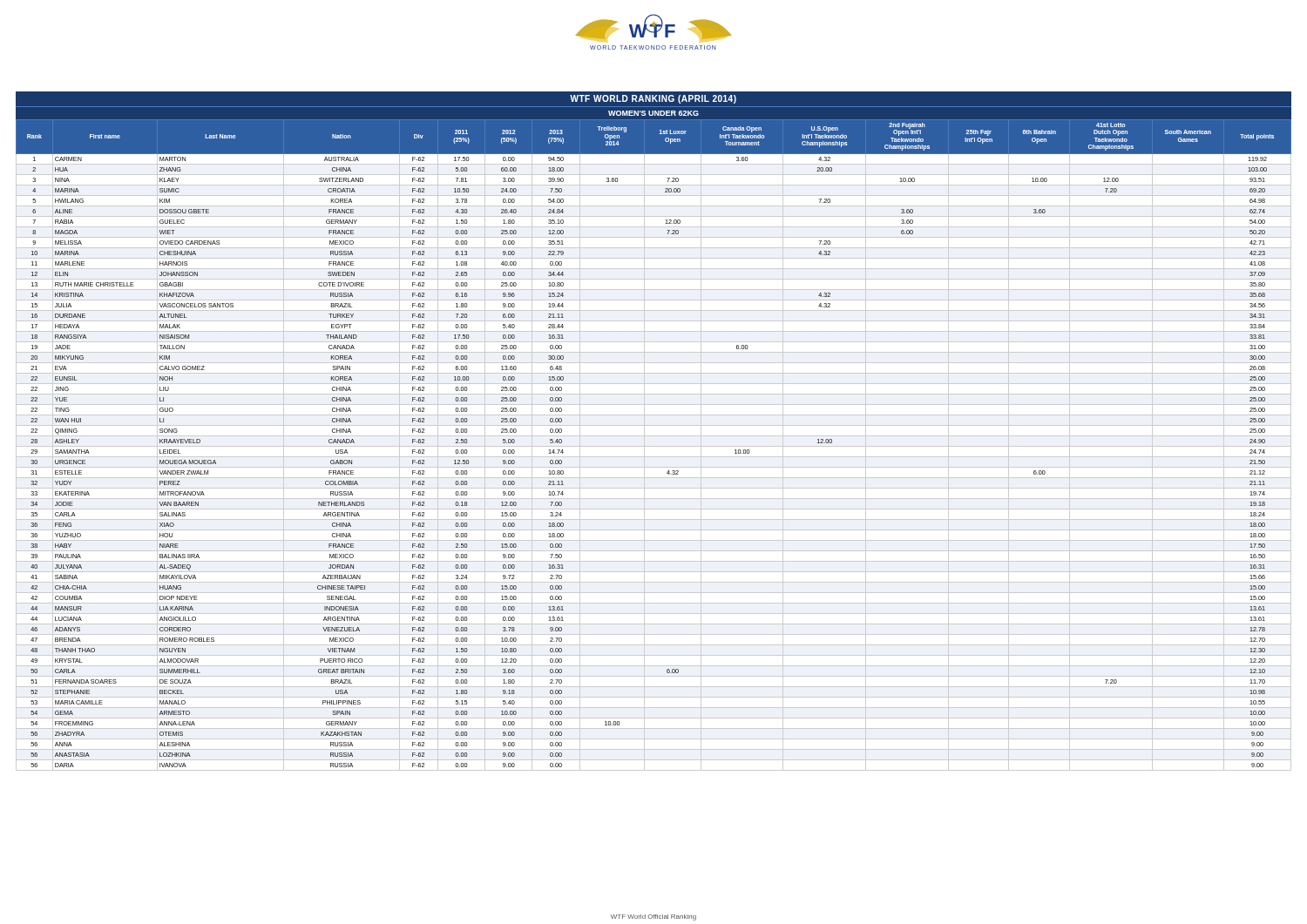Click a table
The height and width of the screenshot is (924, 1307).
coord(654,431)
